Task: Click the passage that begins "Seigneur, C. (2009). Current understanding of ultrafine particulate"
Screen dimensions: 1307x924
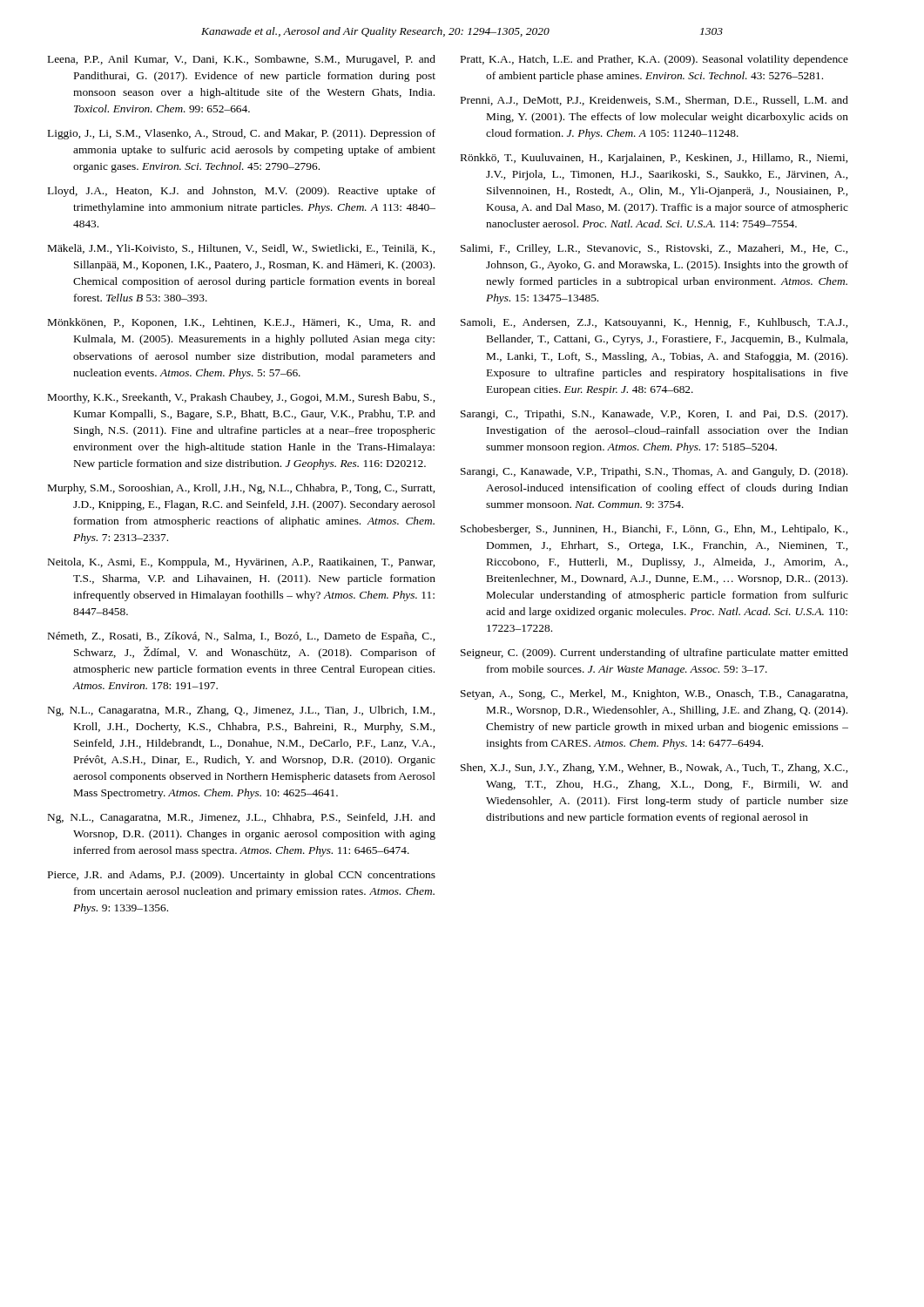Action: click(x=654, y=660)
